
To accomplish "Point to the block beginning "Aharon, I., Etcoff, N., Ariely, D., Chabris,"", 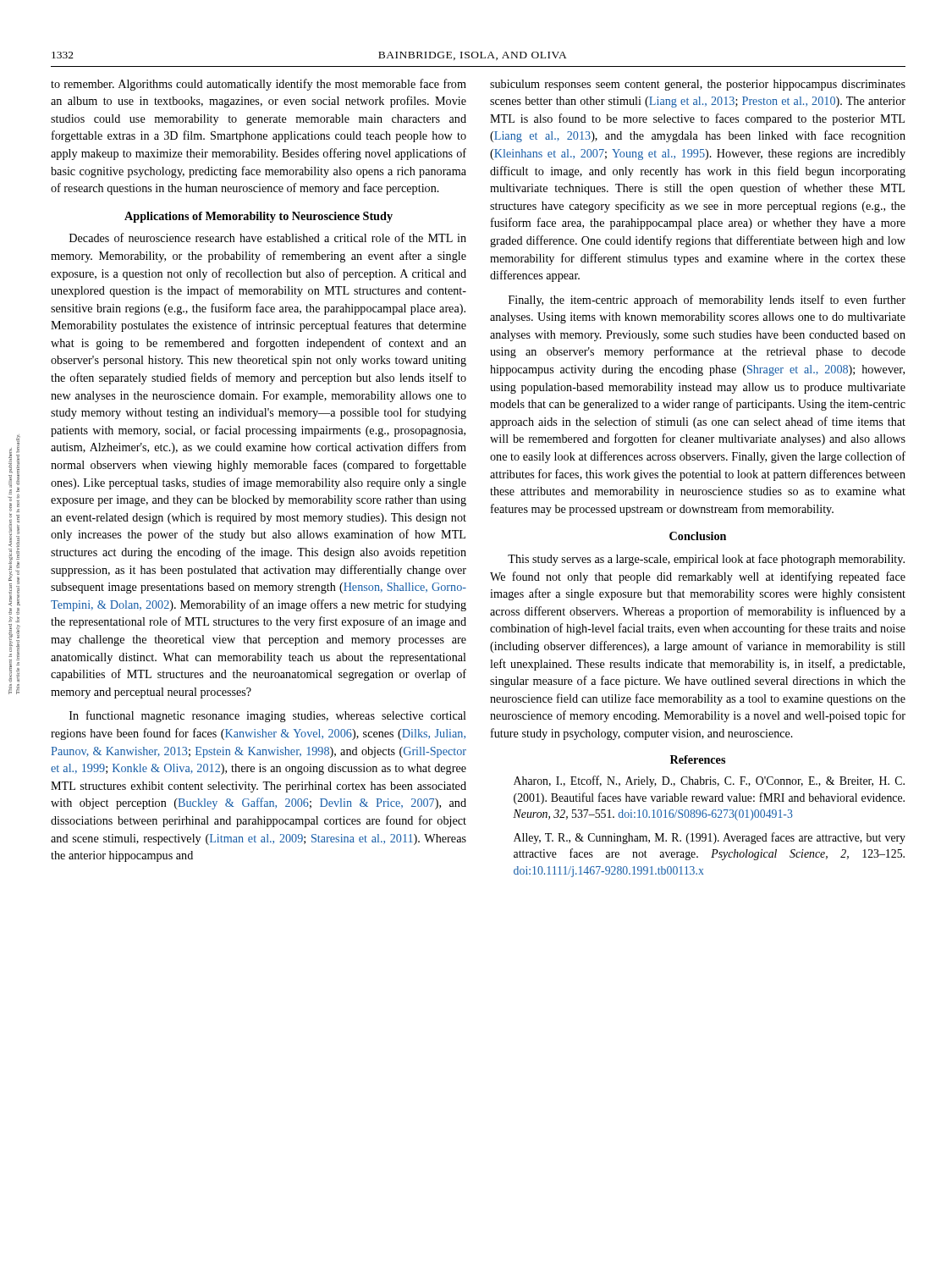I will click(698, 798).
